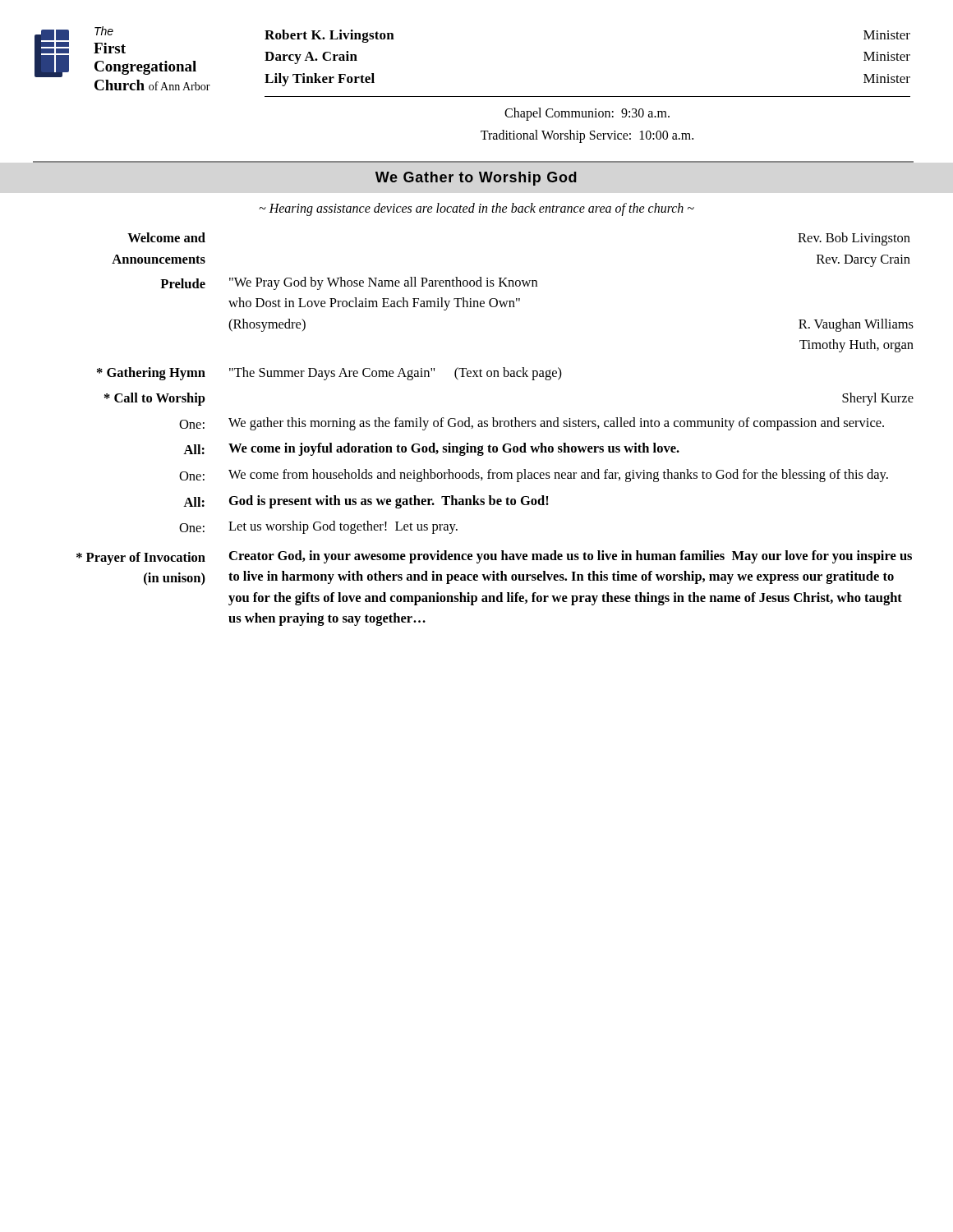
Task: Find the region starting "One: We gather this morning as the"
Action: click(476, 424)
